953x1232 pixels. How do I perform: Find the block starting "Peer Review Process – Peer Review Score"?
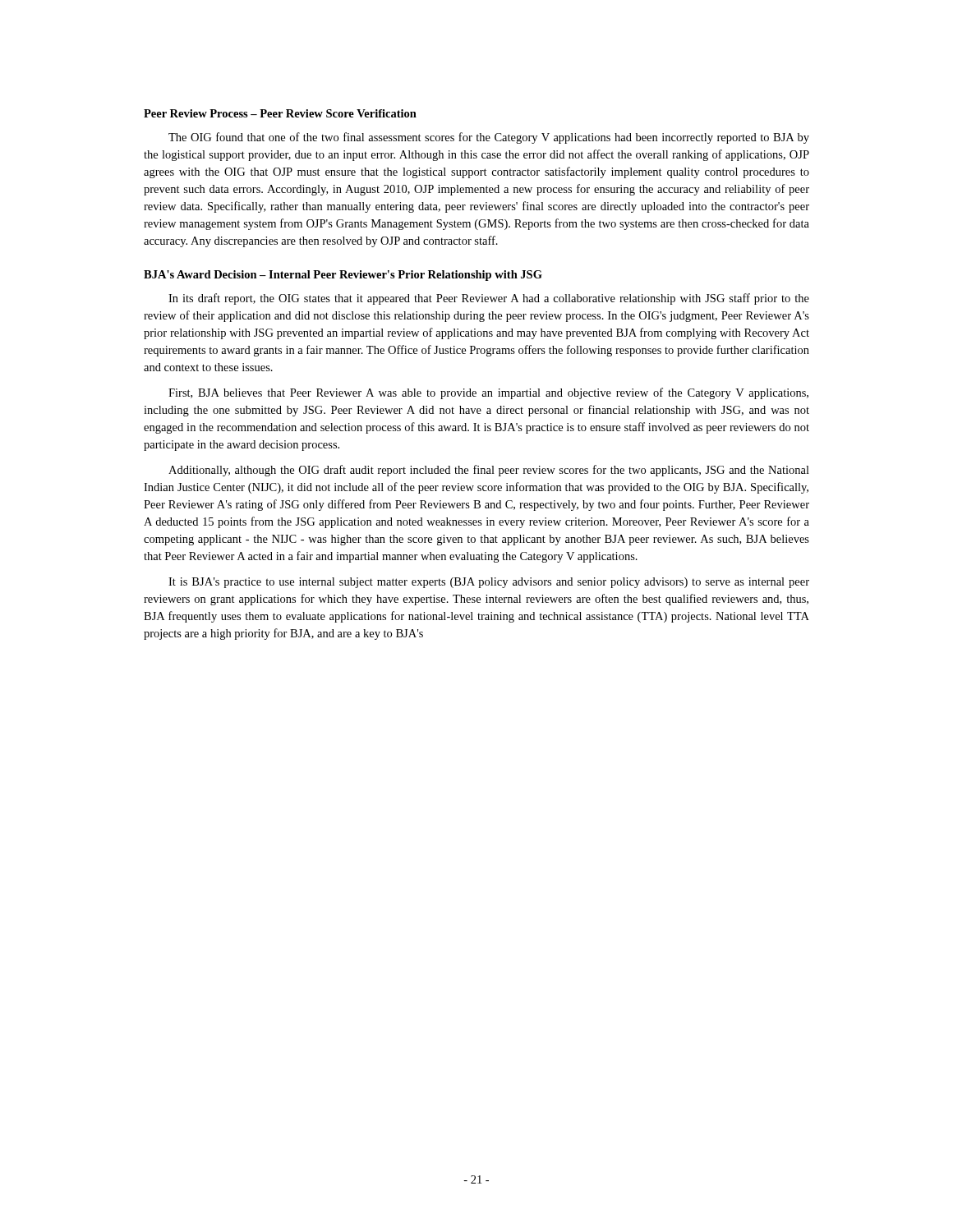pos(280,113)
